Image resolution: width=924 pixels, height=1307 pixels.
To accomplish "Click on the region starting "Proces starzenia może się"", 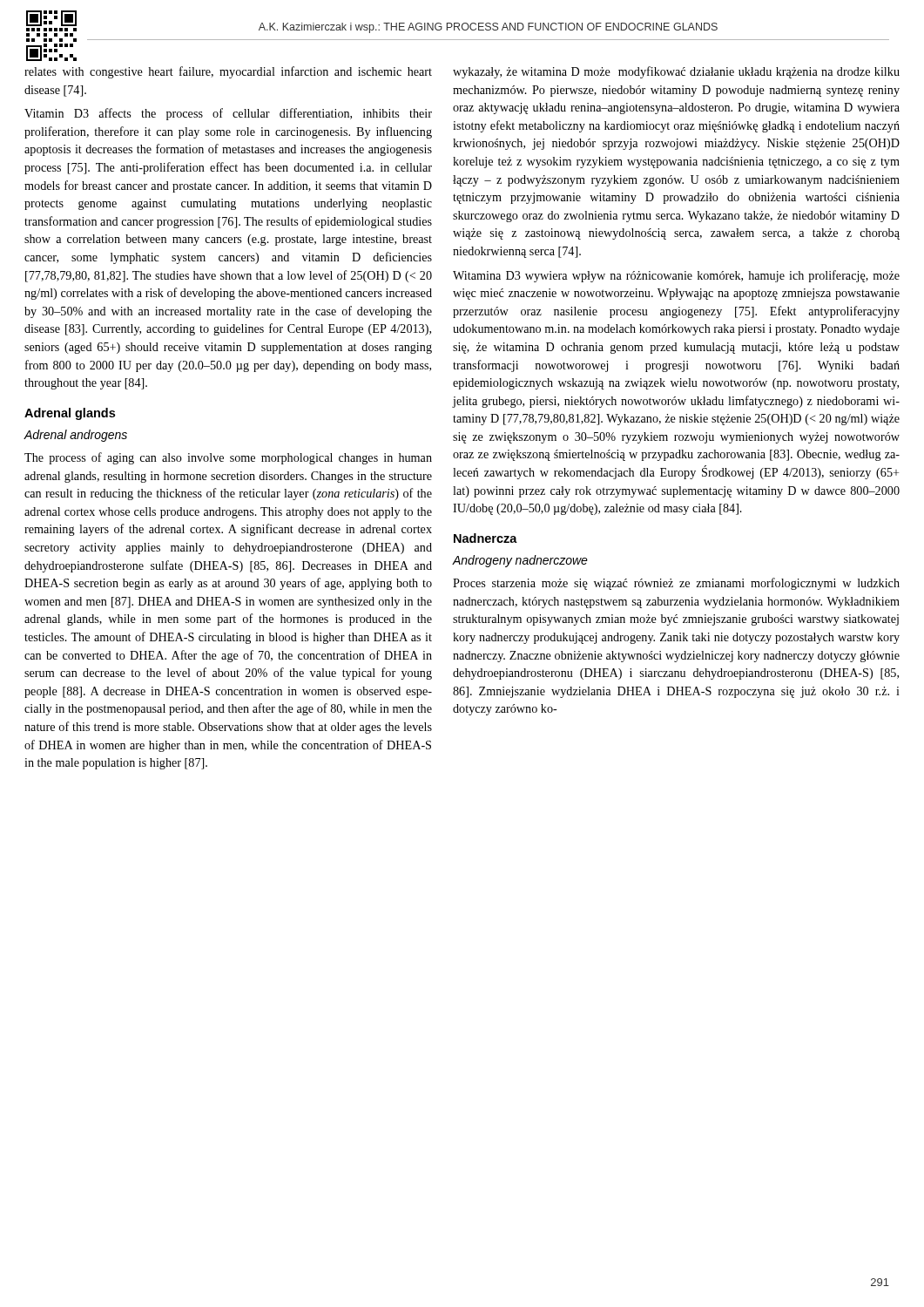I will click(x=676, y=646).
